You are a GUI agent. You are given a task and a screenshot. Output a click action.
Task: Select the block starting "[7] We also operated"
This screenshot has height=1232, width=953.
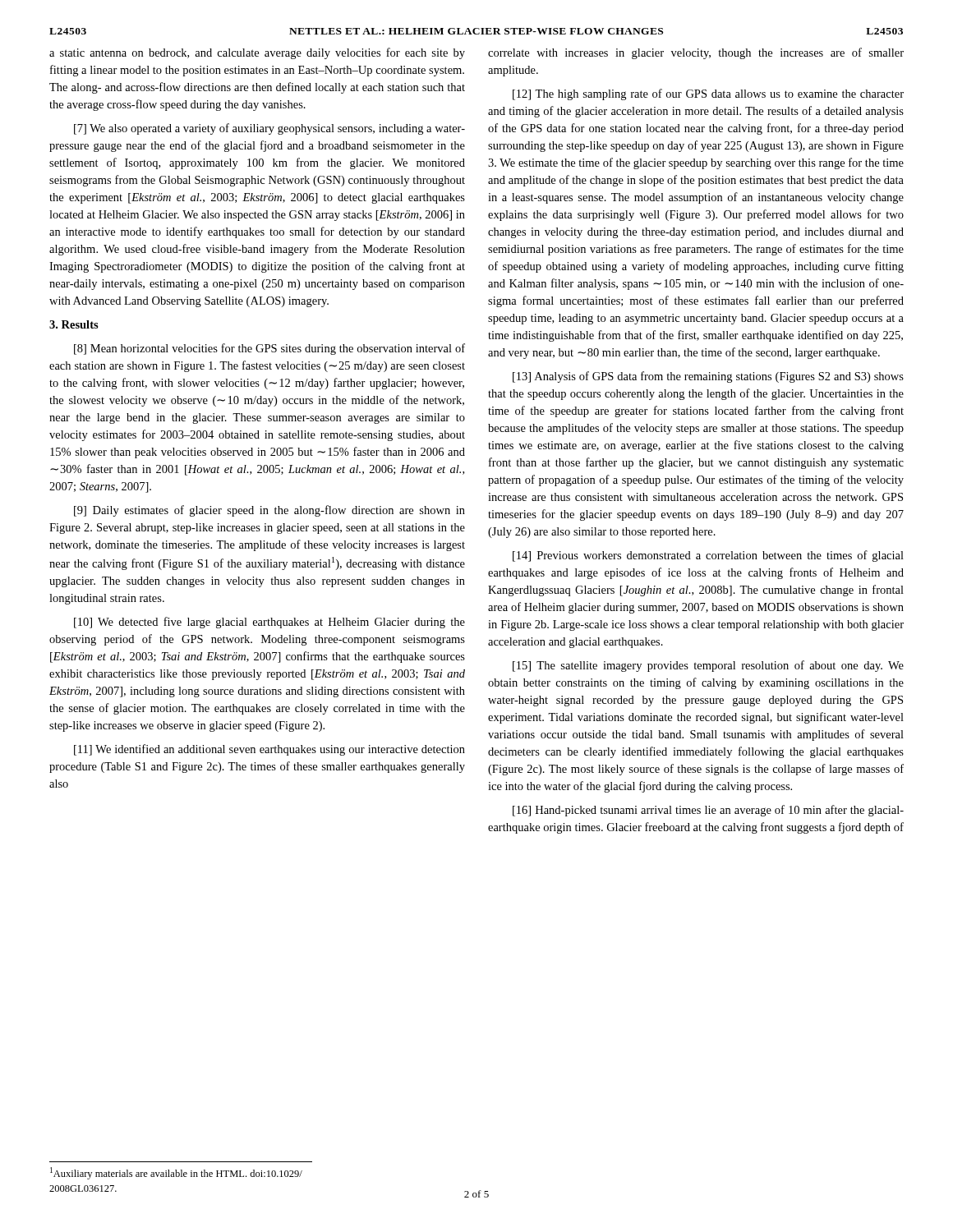[257, 215]
